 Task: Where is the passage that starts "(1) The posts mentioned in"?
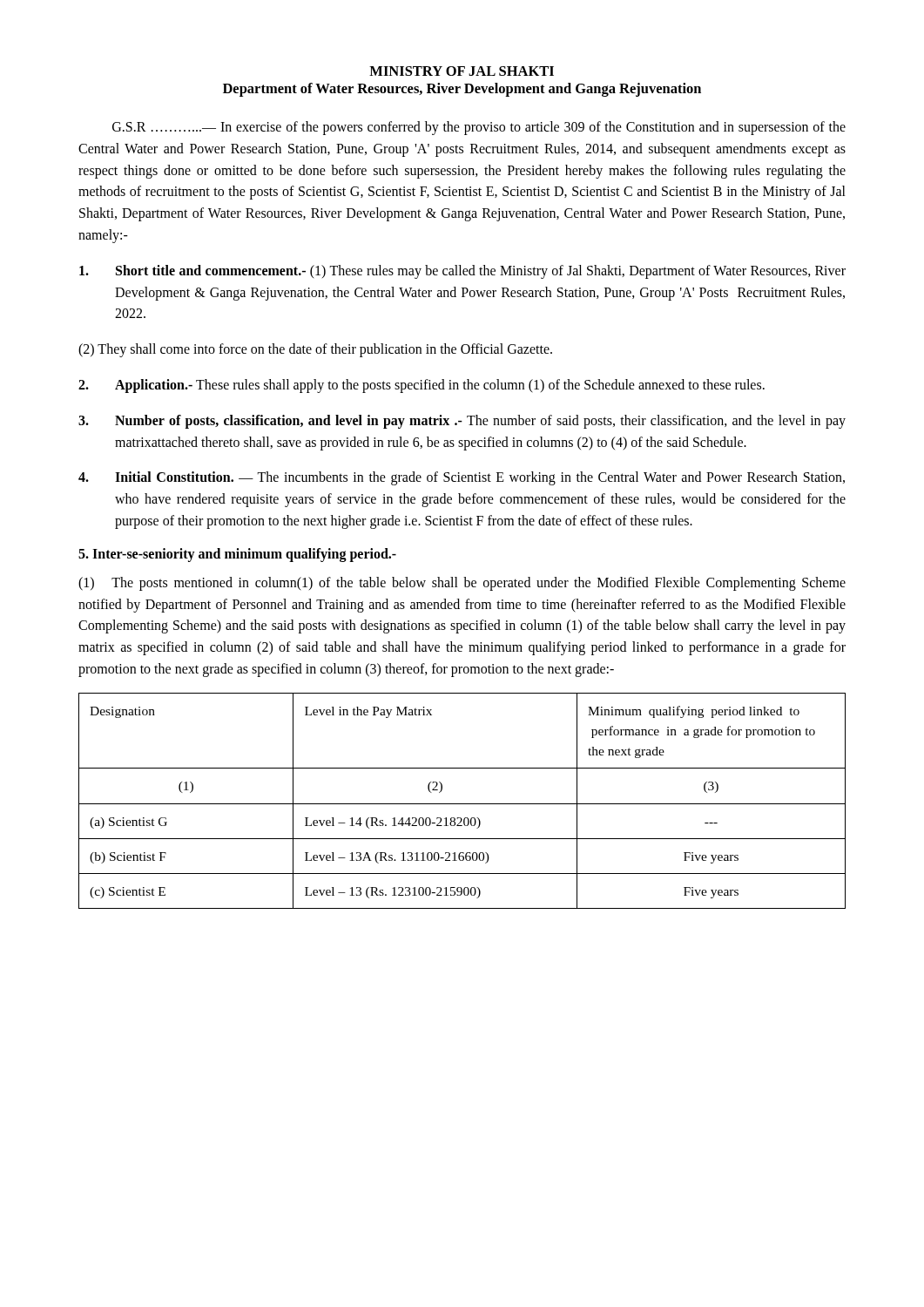coord(462,625)
